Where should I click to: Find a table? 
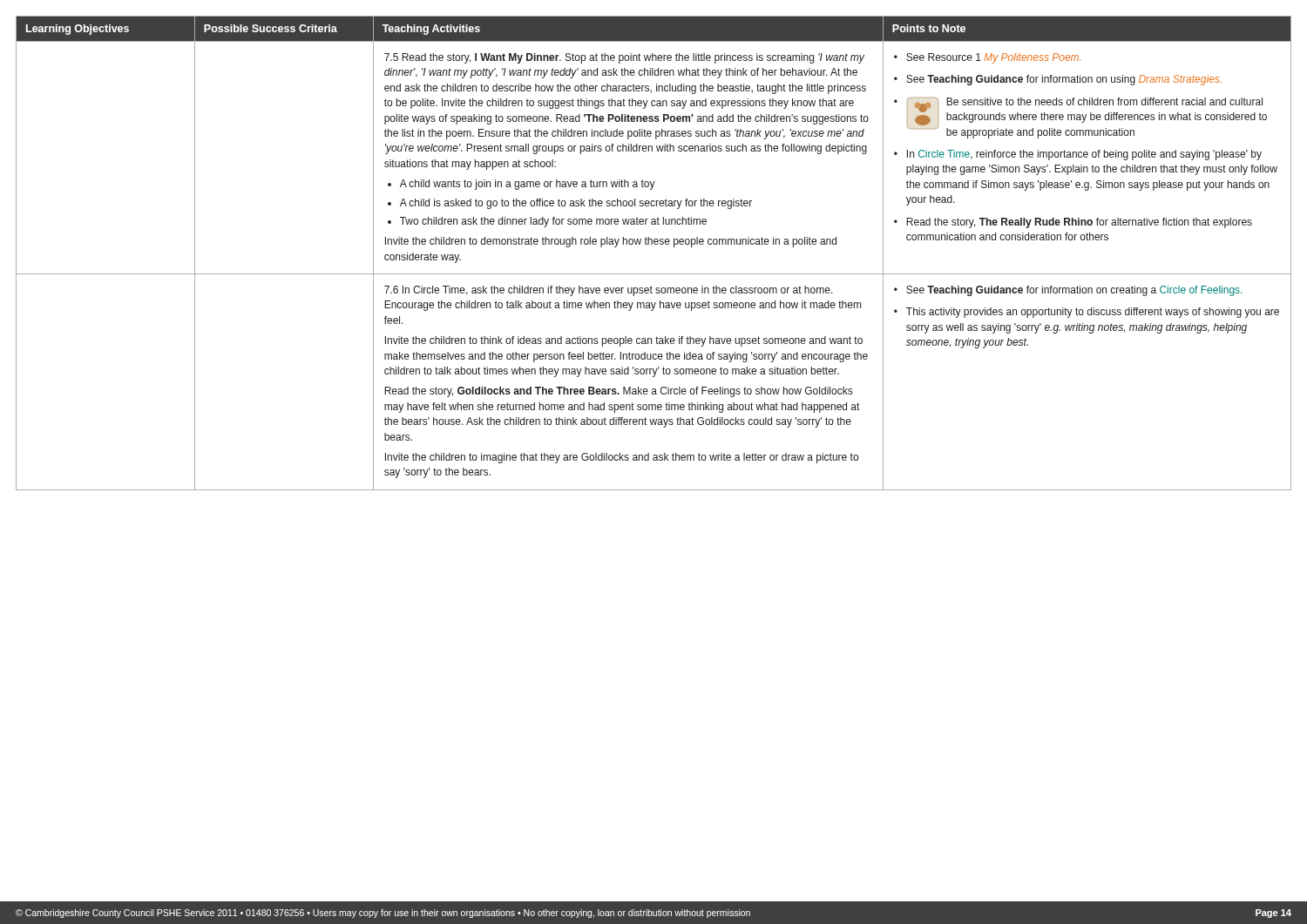click(654, 253)
